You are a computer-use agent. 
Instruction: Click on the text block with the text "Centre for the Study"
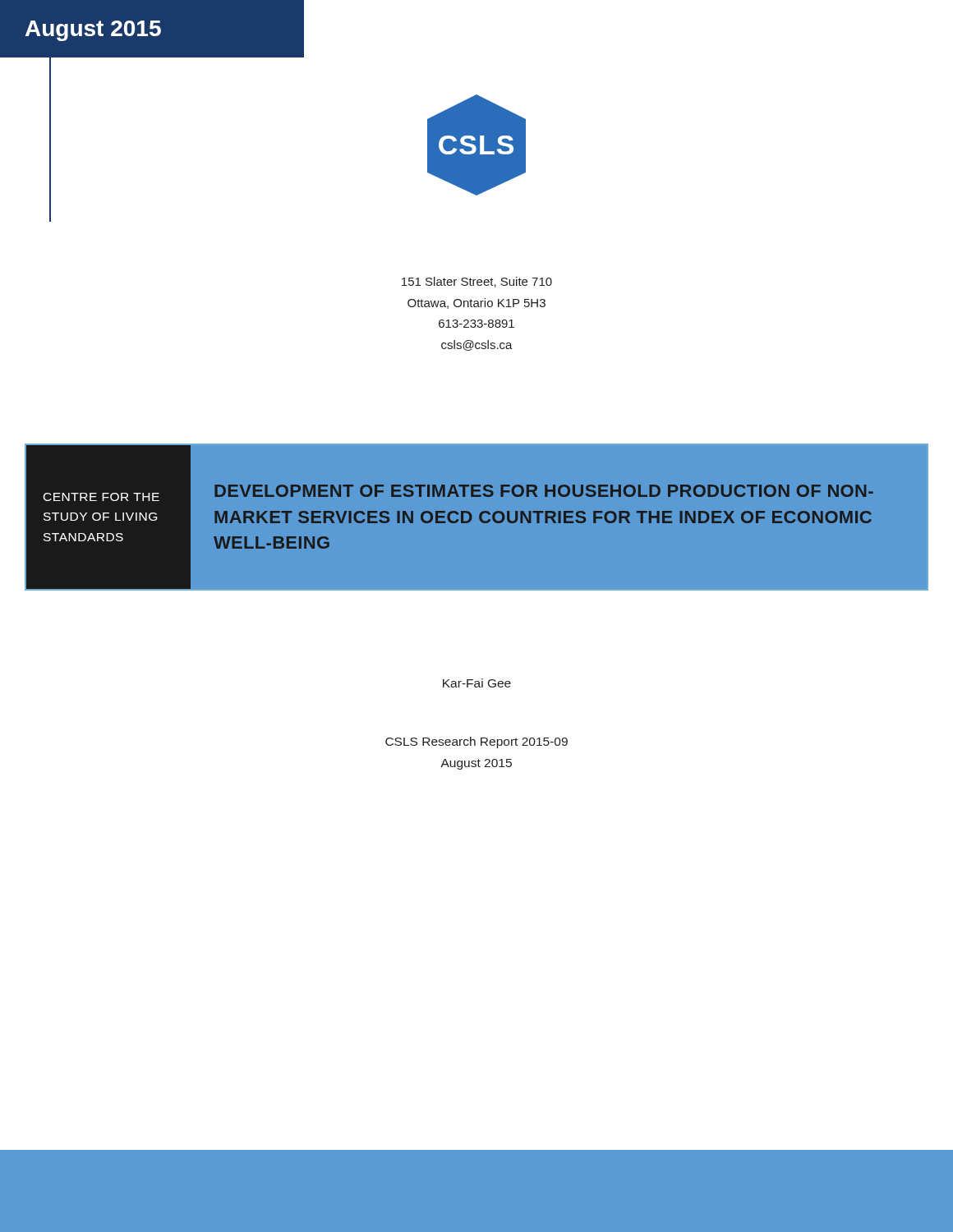tap(101, 517)
